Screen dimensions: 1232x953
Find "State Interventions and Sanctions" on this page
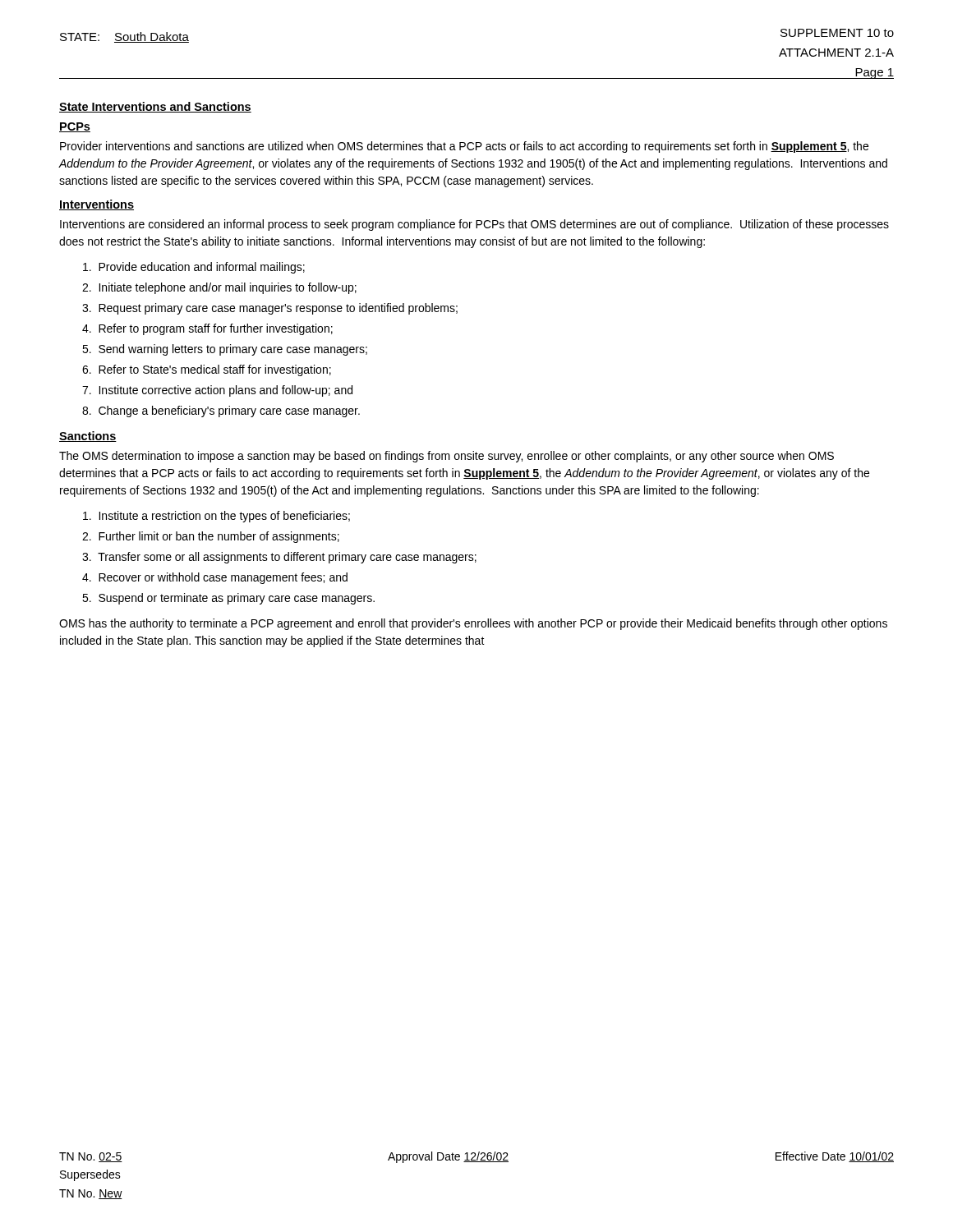155,107
